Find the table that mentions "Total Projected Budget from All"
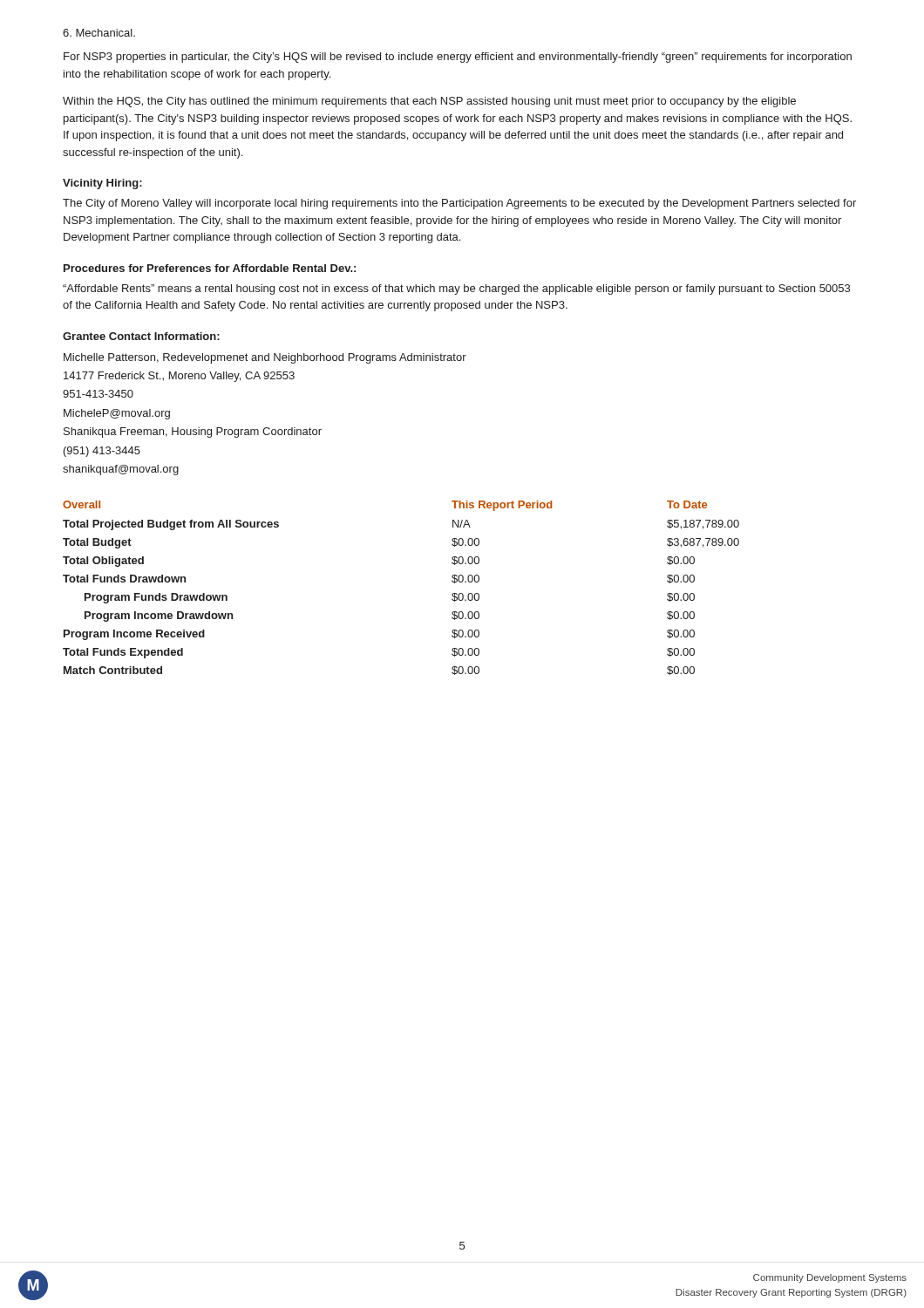 point(462,587)
